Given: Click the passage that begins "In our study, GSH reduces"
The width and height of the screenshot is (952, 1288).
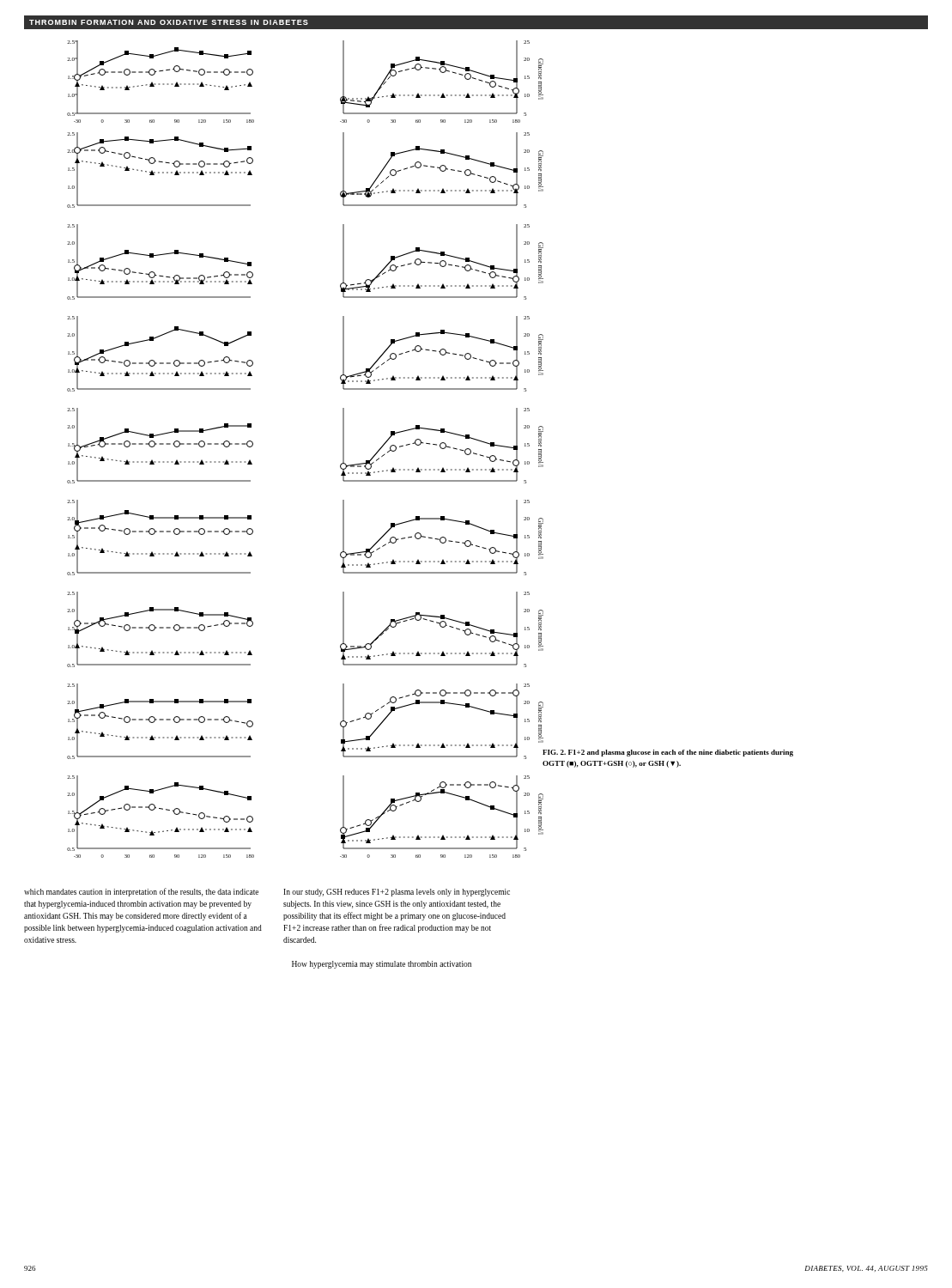Looking at the screenshot, I should 397,928.
